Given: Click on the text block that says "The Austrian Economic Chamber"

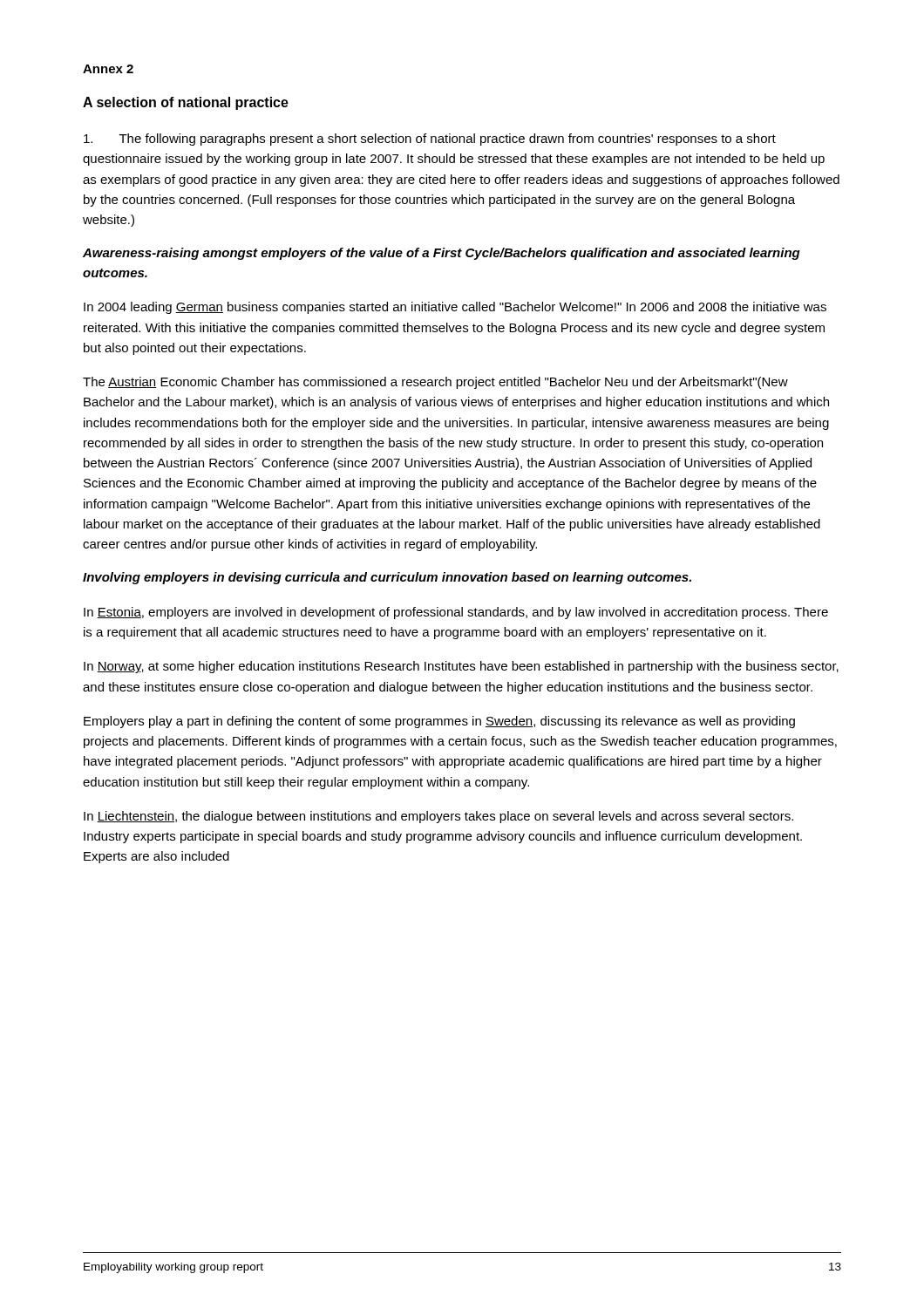Looking at the screenshot, I should point(456,463).
